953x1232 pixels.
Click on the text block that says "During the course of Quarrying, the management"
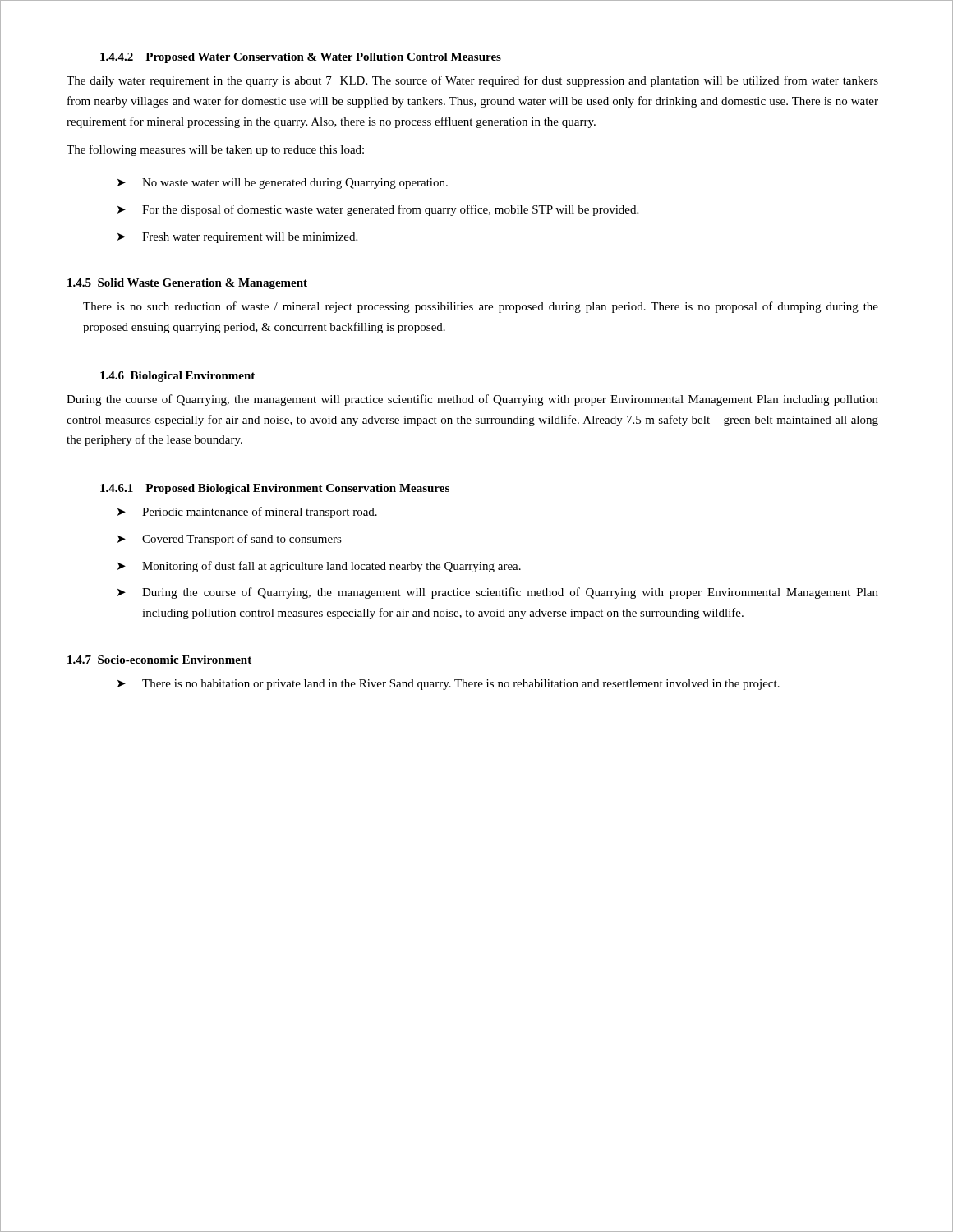click(472, 419)
